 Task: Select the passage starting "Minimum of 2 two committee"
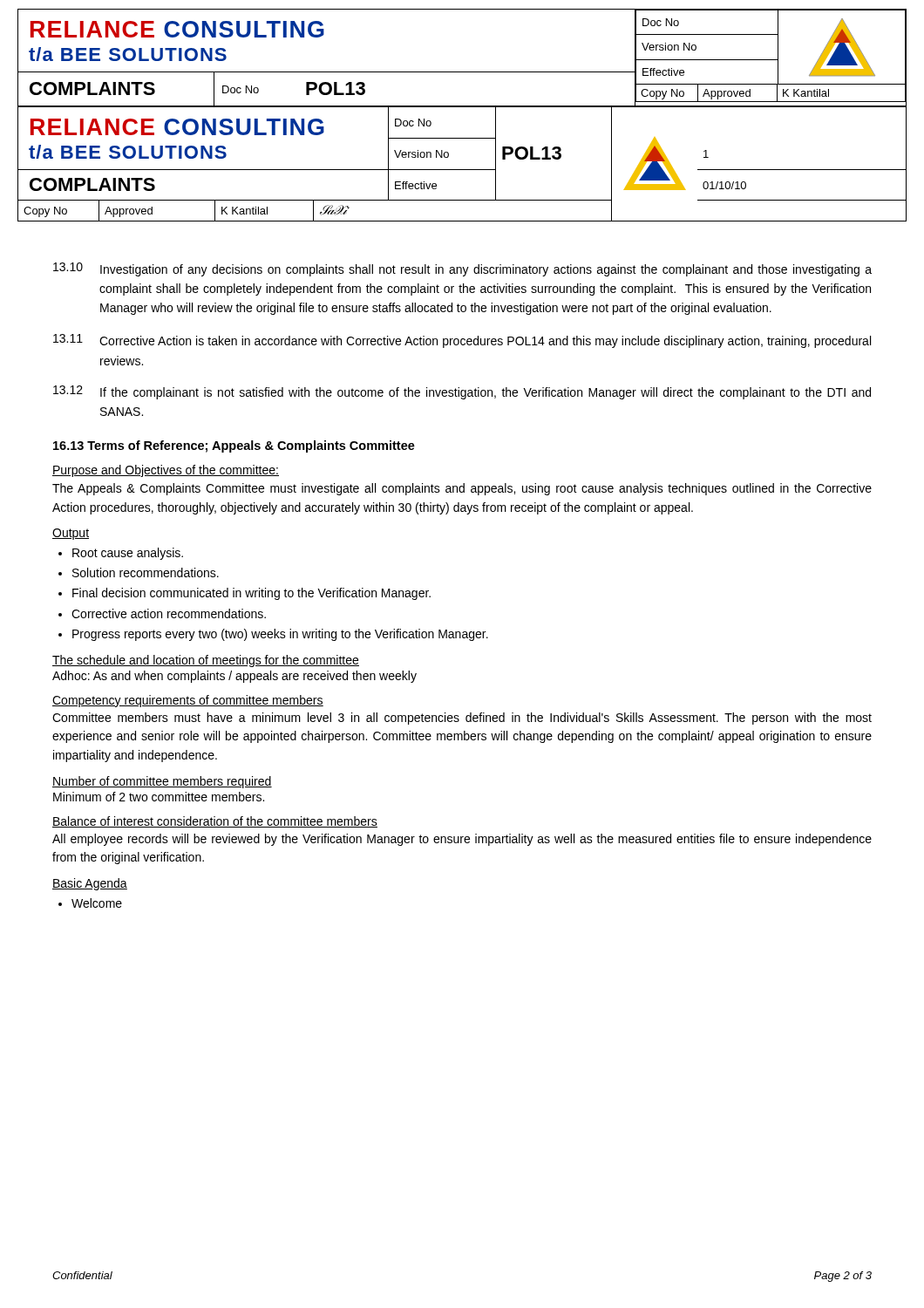point(159,797)
